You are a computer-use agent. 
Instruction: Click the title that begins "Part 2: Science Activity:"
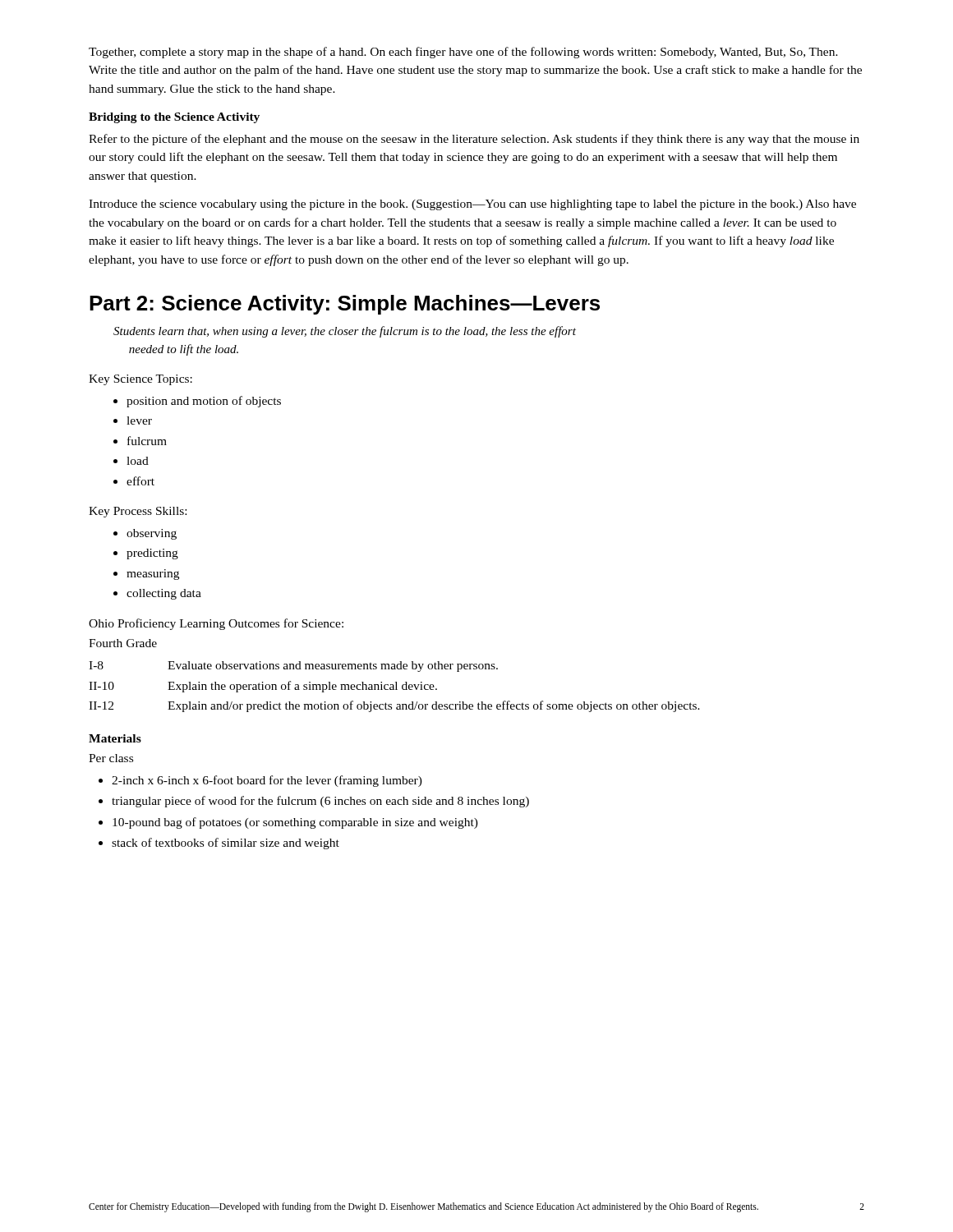click(x=476, y=304)
